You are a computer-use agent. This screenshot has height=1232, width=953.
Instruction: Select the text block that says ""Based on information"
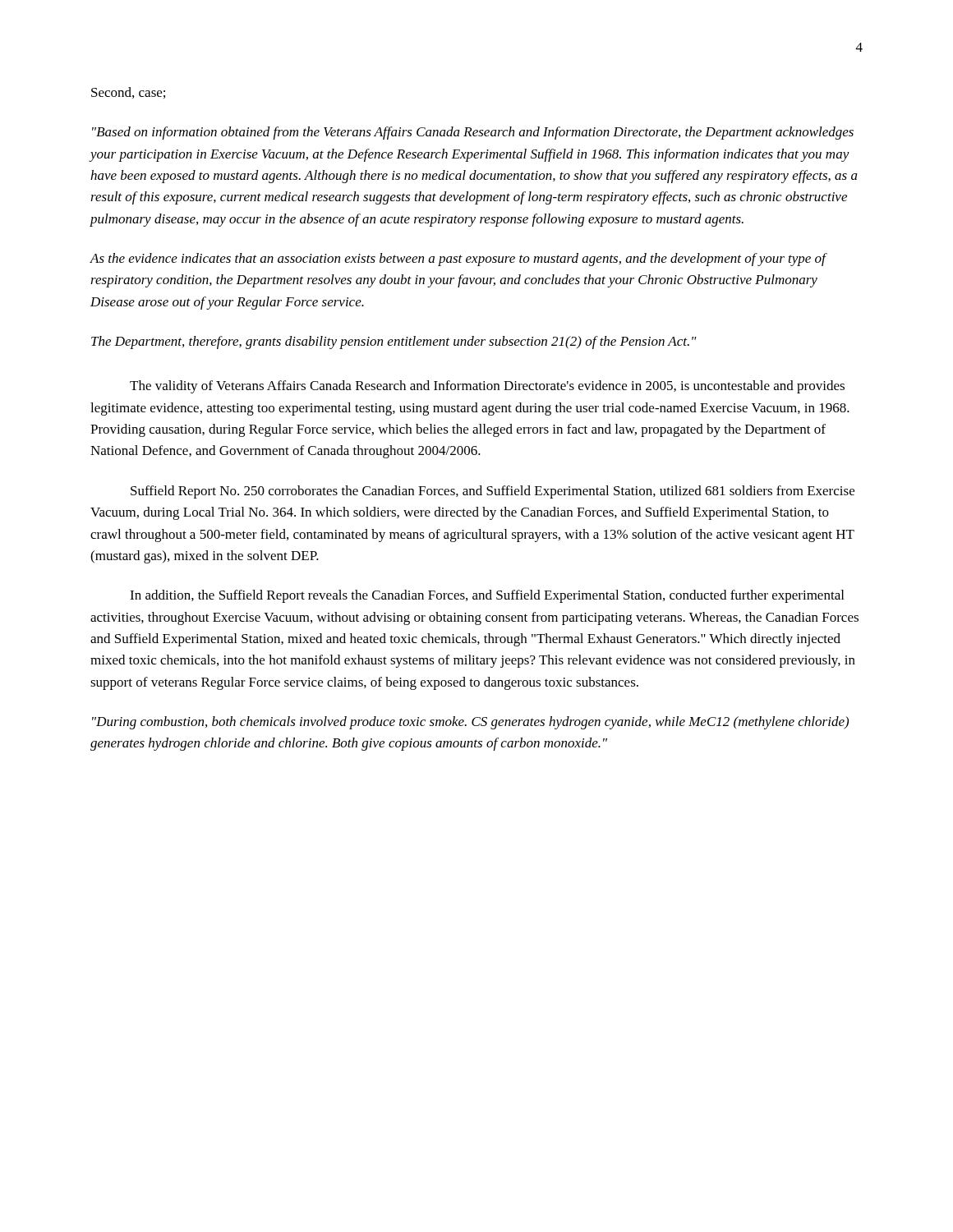pos(474,175)
